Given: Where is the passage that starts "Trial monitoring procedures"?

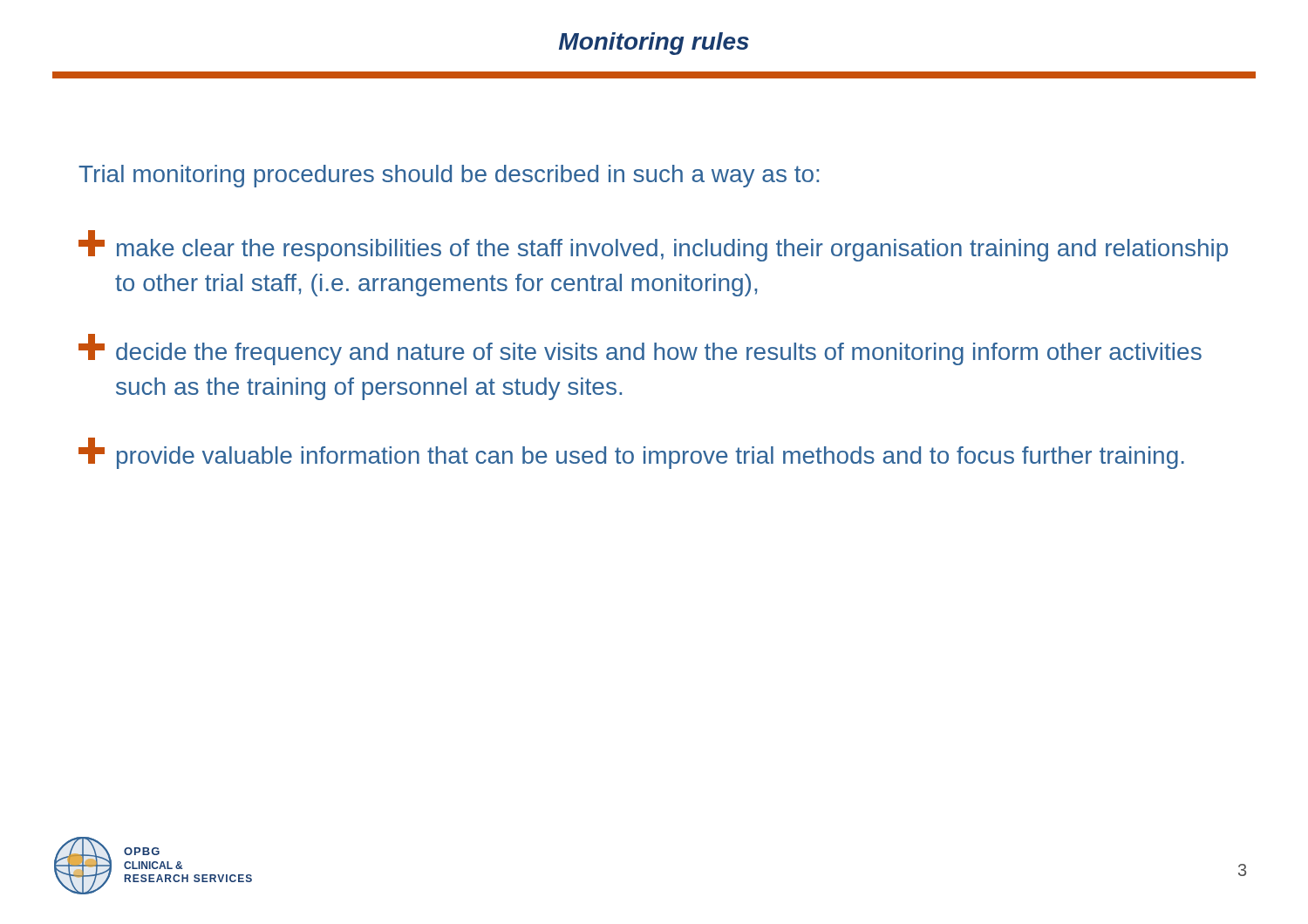Looking at the screenshot, I should (x=450, y=174).
